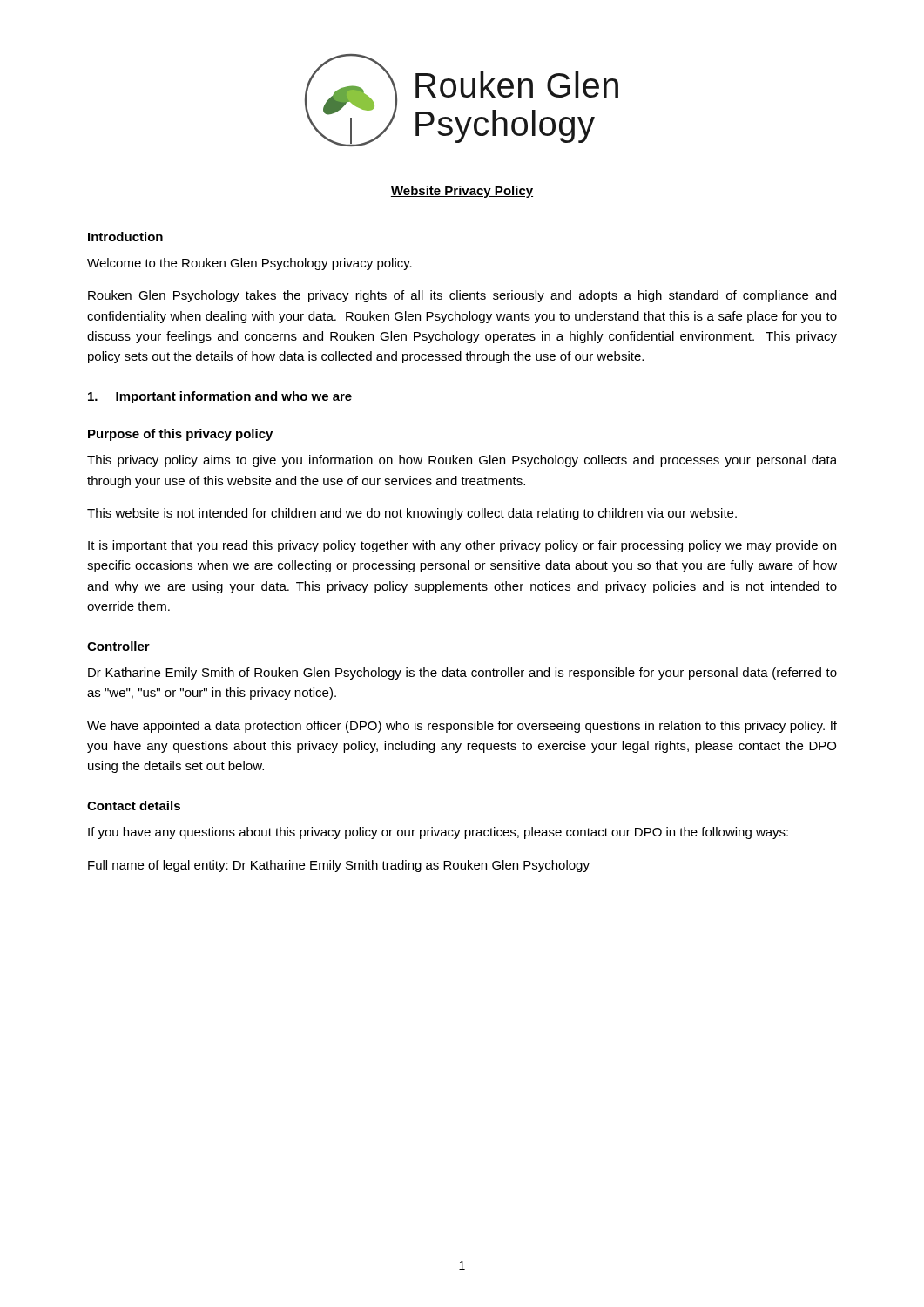Find the text block starting "Purpose of this privacy policy"
This screenshot has height=1307, width=924.
180,434
